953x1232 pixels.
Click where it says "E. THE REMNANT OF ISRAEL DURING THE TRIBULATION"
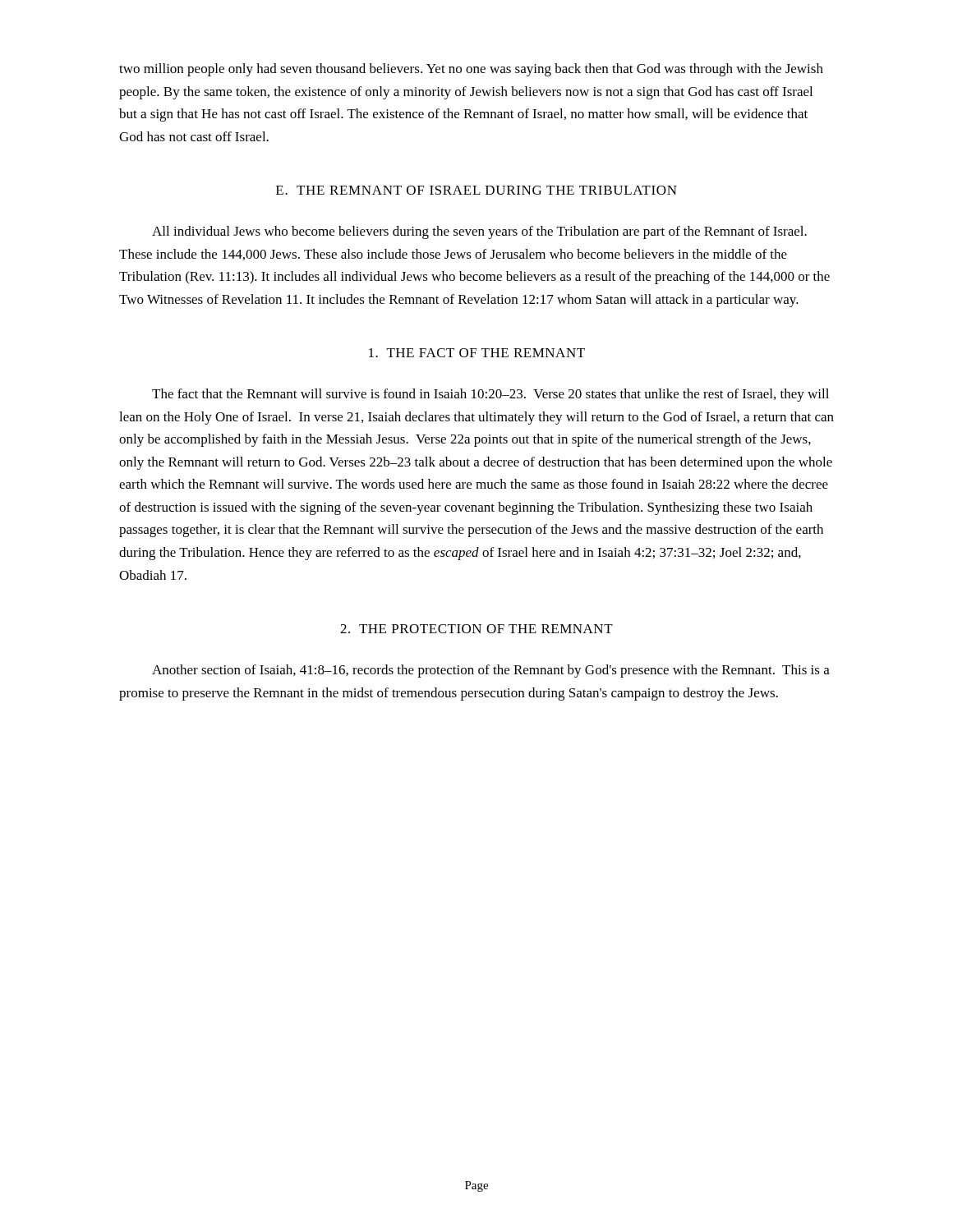coord(476,190)
